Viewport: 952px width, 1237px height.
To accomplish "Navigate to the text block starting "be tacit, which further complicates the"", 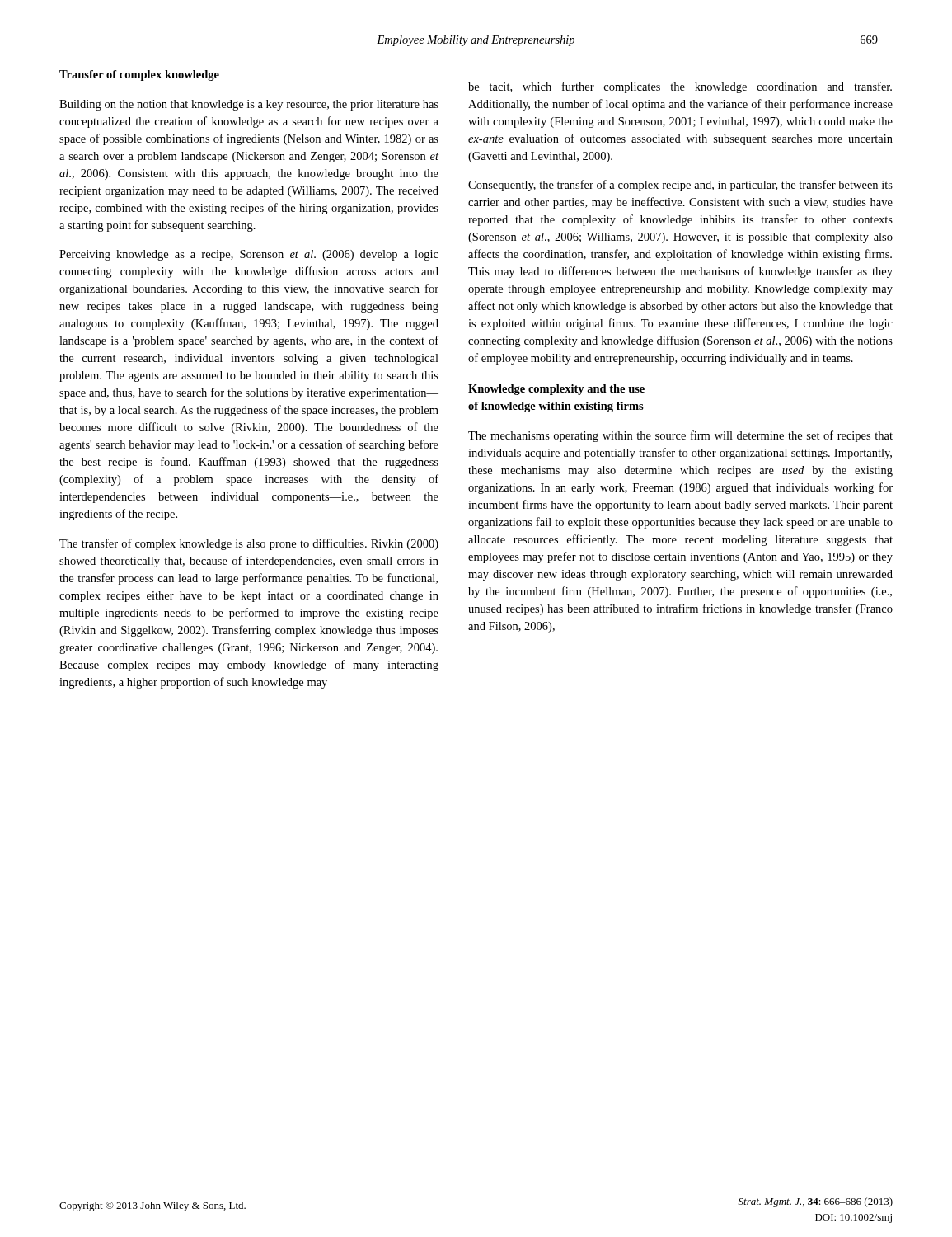I will coord(680,223).
